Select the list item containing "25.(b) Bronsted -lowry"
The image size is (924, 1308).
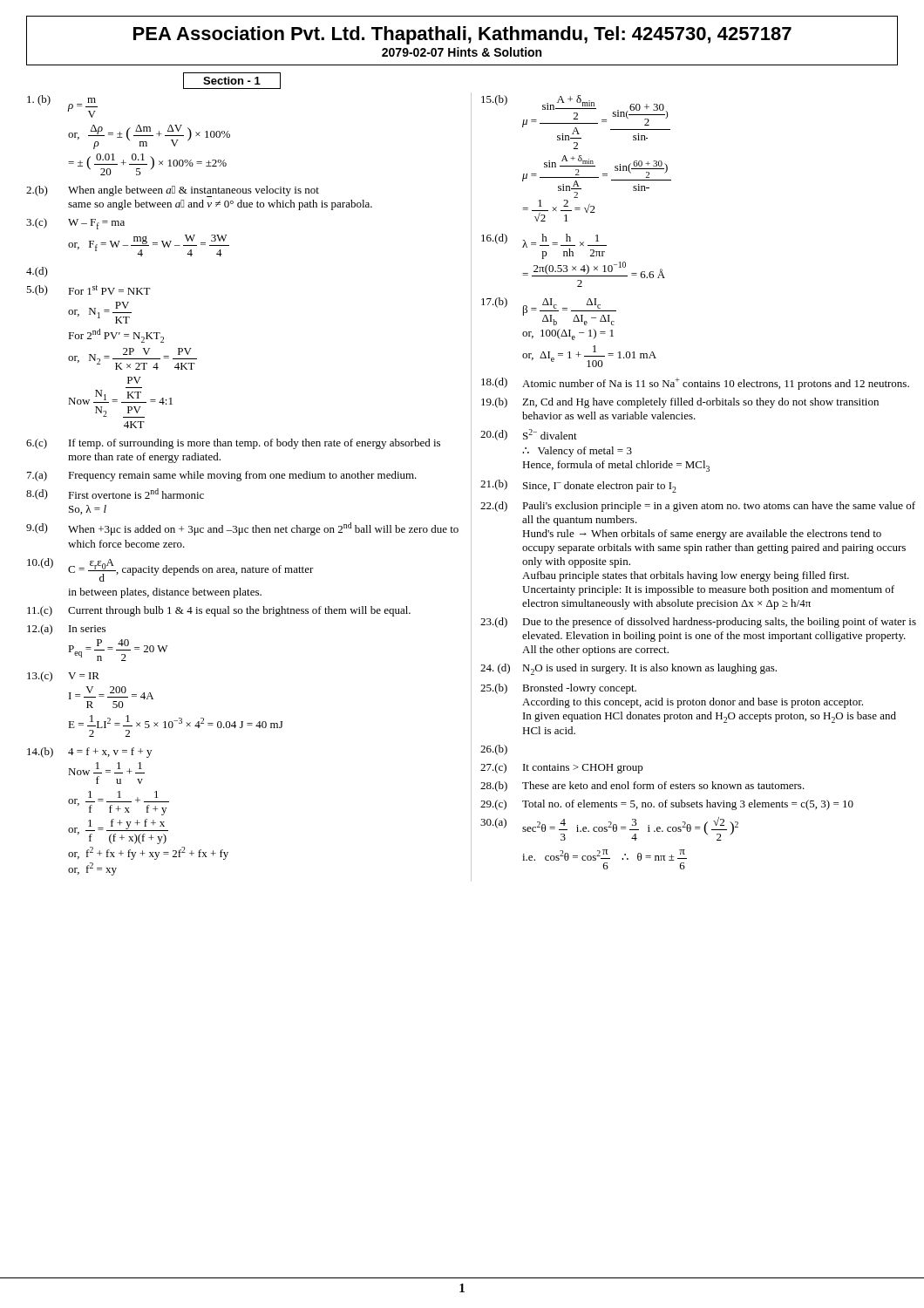(698, 709)
